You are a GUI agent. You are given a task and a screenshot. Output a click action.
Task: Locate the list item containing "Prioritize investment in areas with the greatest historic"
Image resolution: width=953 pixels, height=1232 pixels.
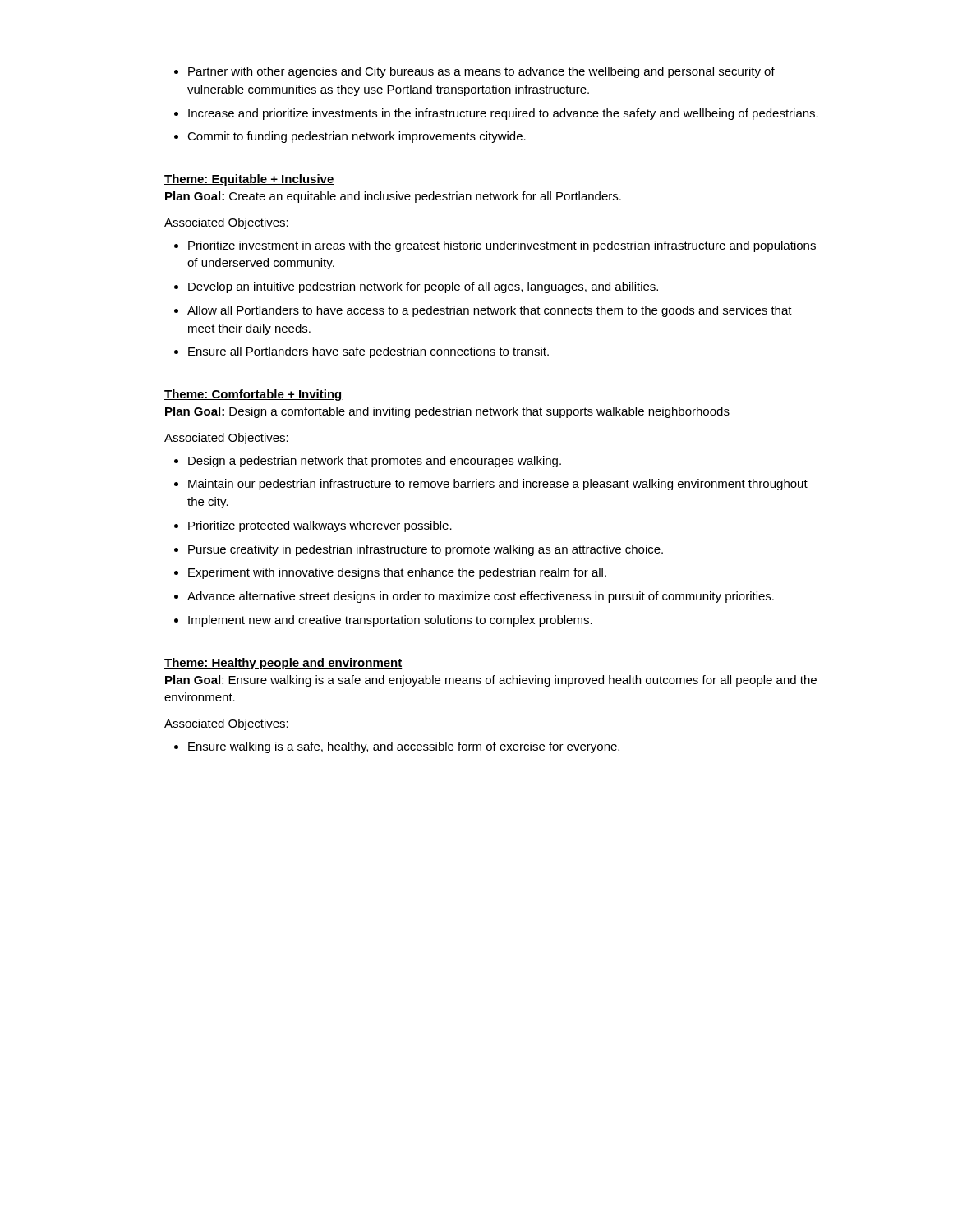click(x=502, y=254)
